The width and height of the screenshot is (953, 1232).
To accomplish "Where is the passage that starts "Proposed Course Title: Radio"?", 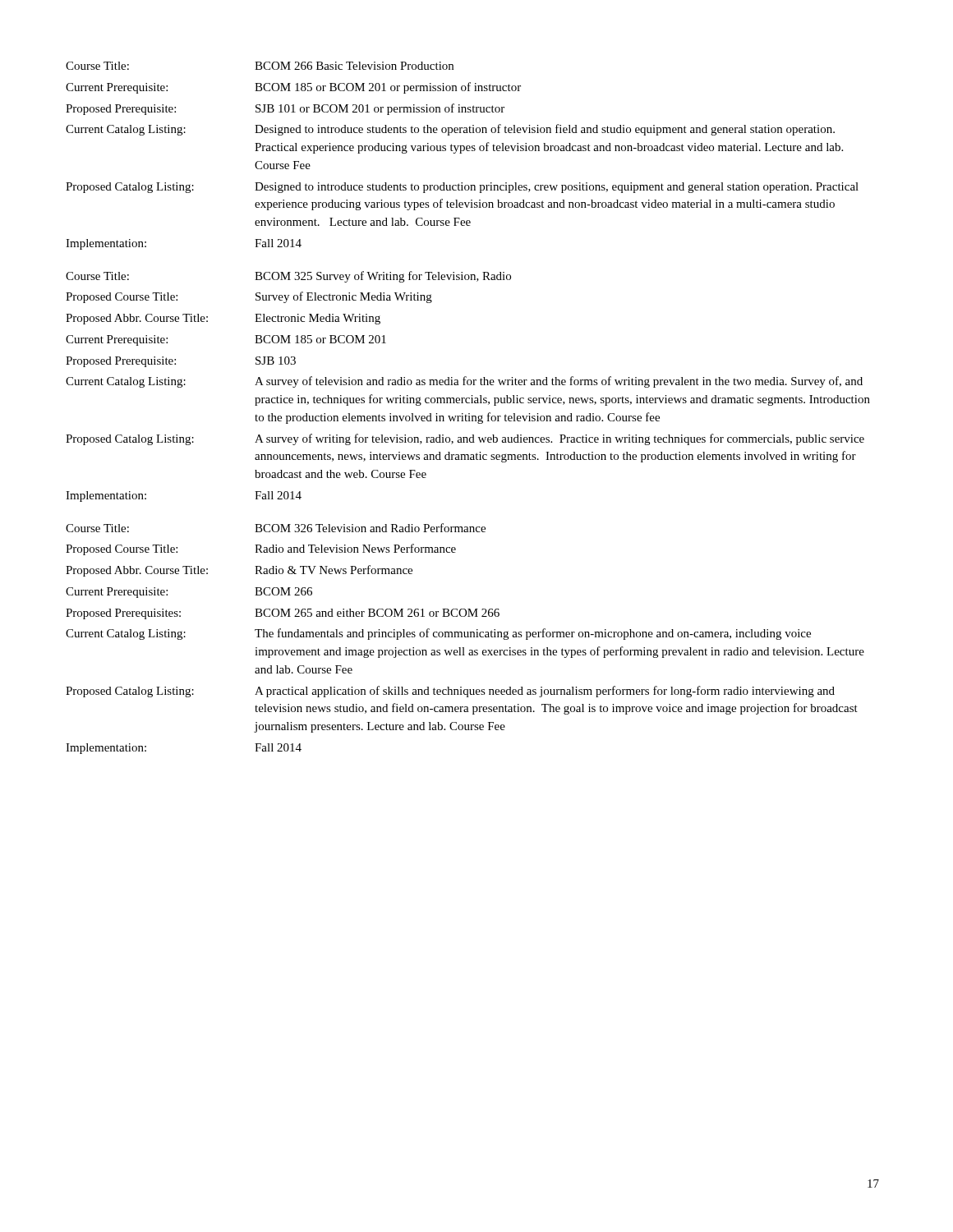I will [261, 549].
